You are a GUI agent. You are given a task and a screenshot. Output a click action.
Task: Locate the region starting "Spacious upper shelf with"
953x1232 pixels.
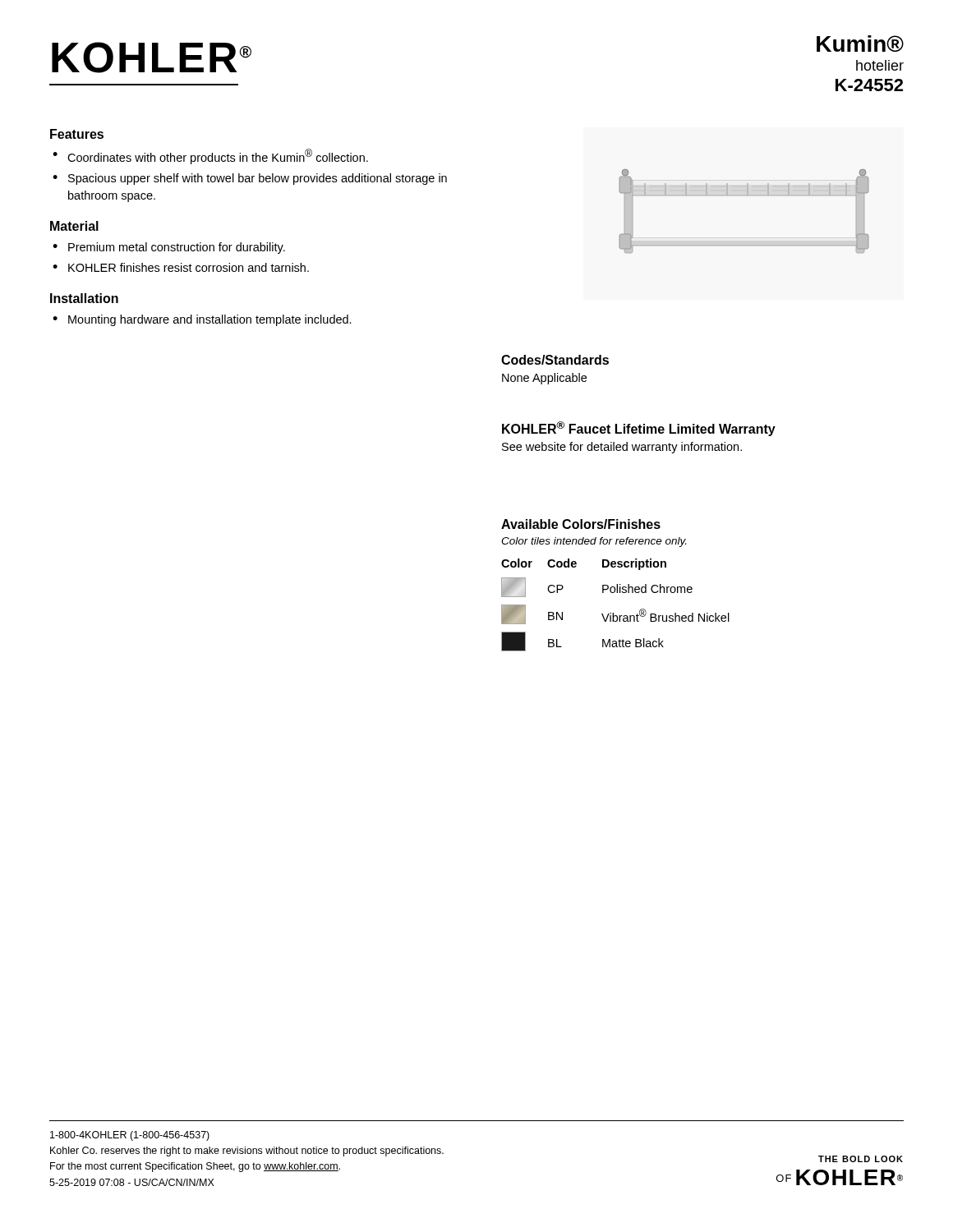[x=257, y=187]
